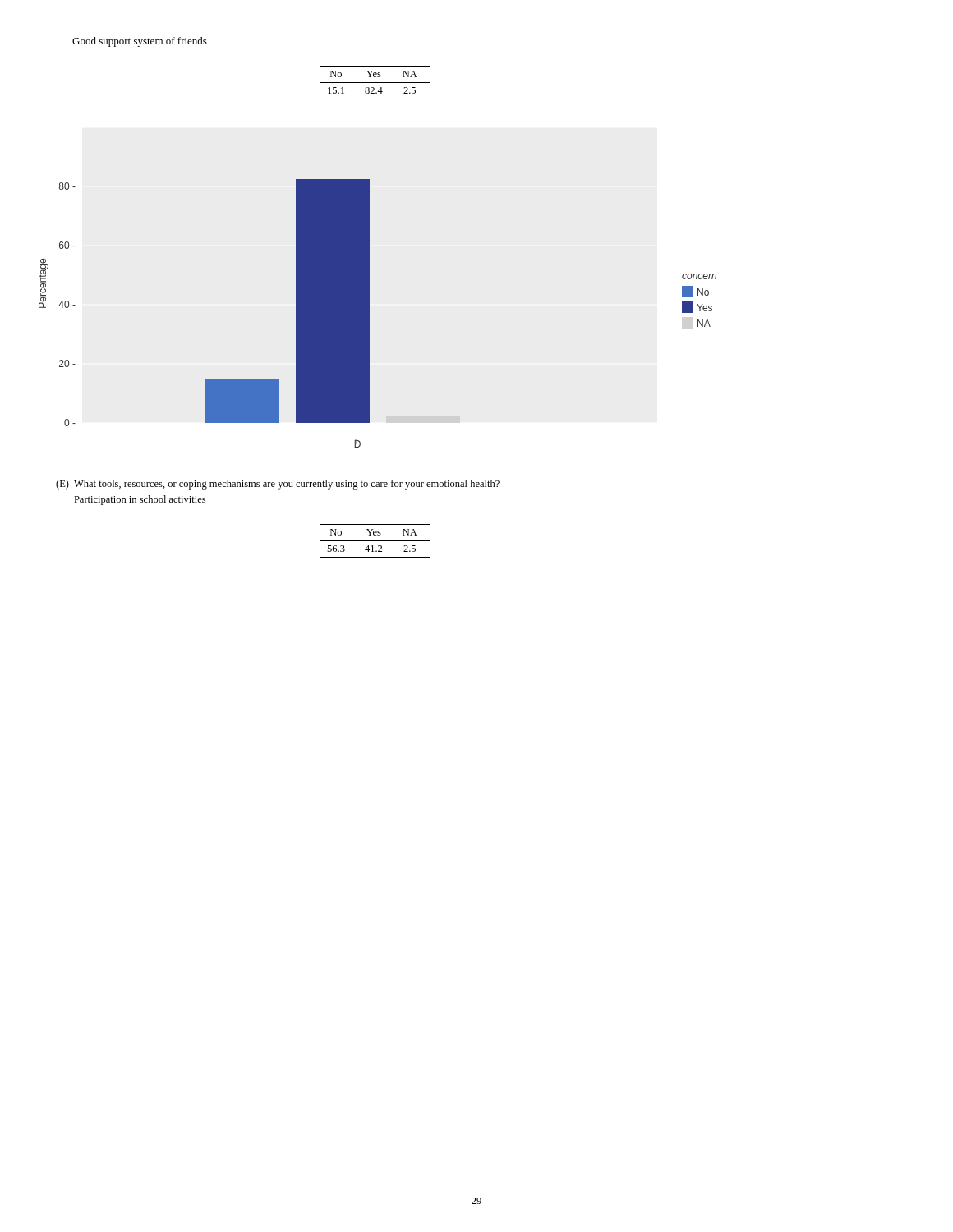This screenshot has height=1232, width=953.
Task: Click on the table containing "41.2"
Action: [x=375, y=541]
